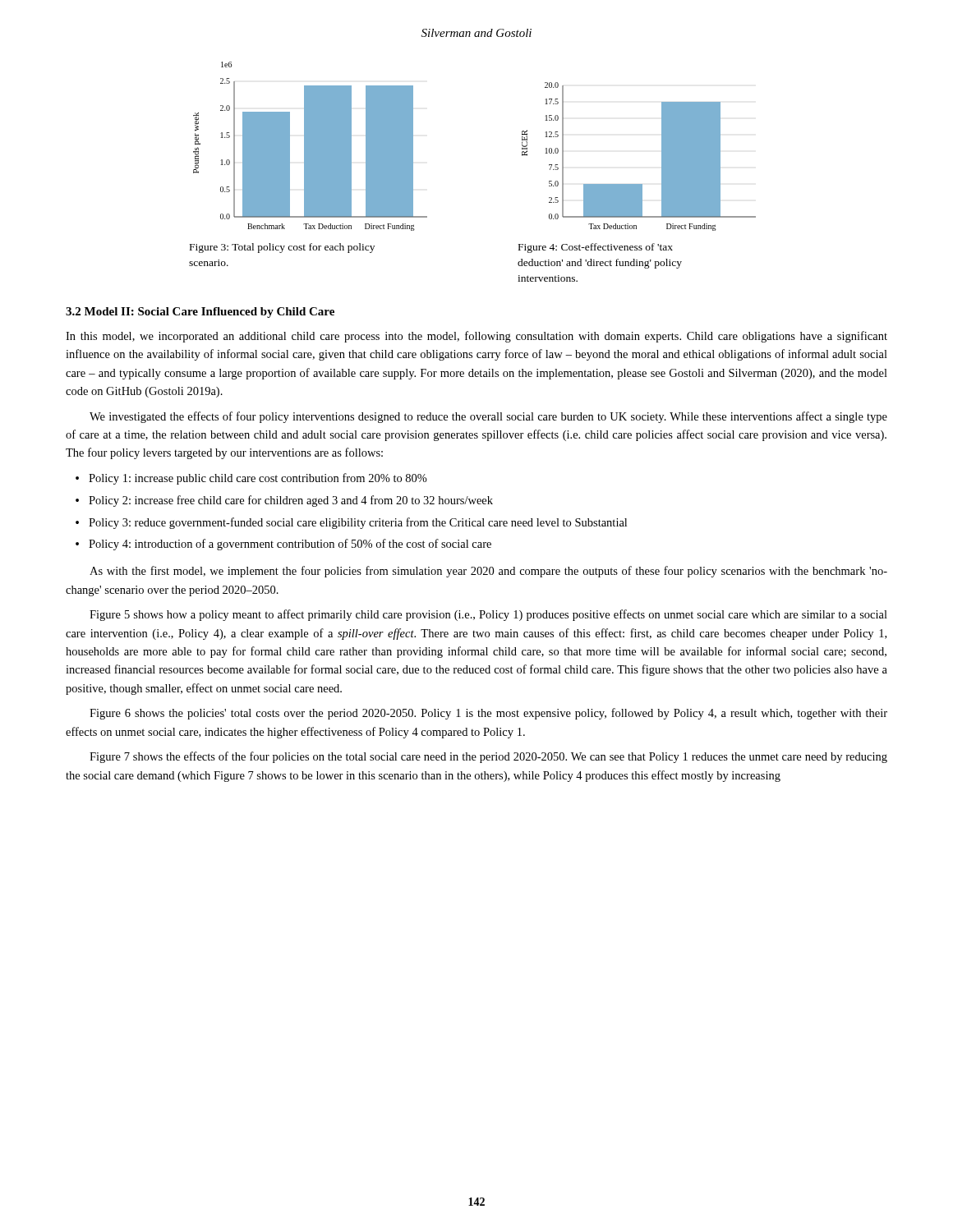Click on the text block with the text "We investigated the effects of"
The height and width of the screenshot is (1232, 953).
click(476, 435)
